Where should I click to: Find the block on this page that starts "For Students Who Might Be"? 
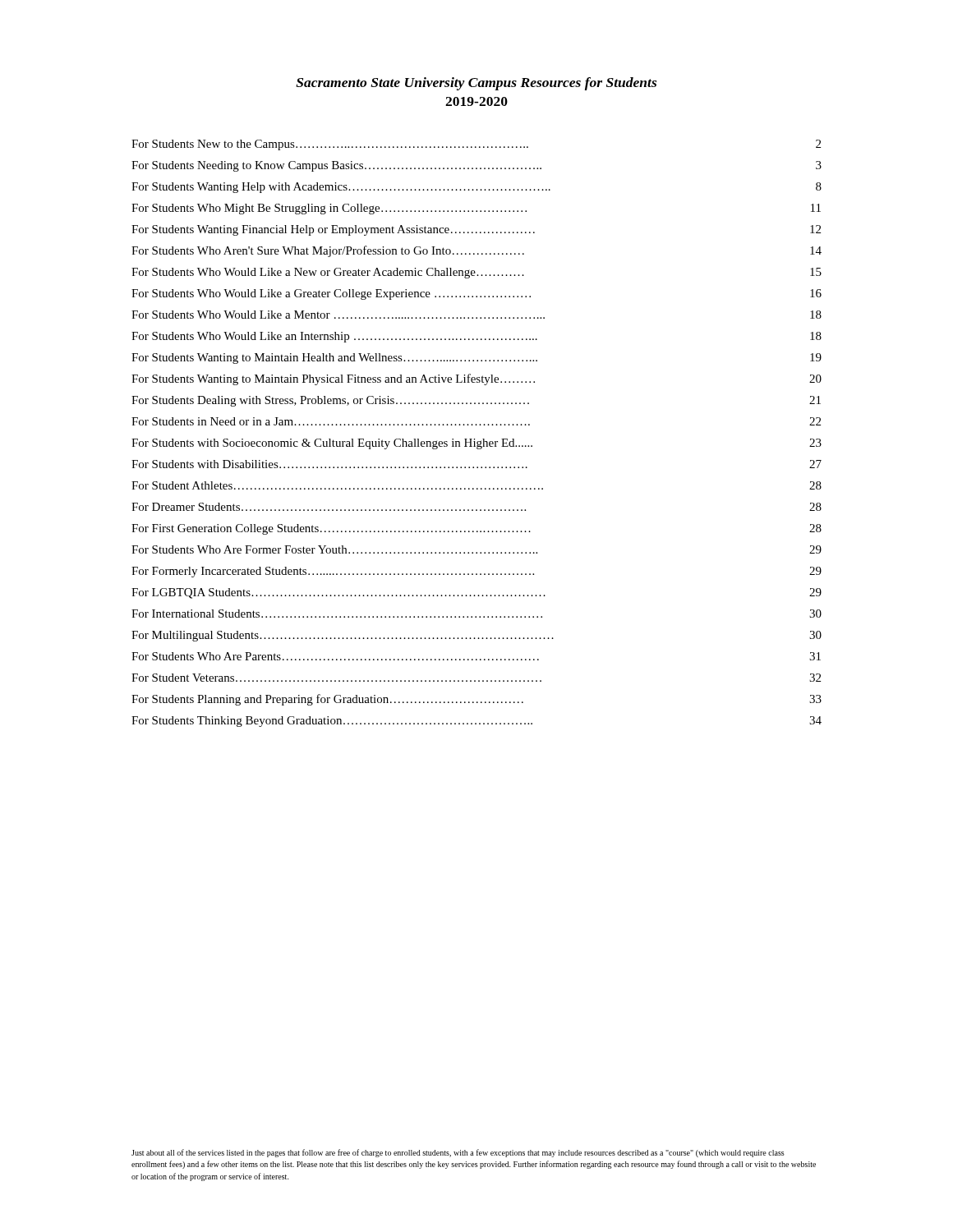click(476, 208)
